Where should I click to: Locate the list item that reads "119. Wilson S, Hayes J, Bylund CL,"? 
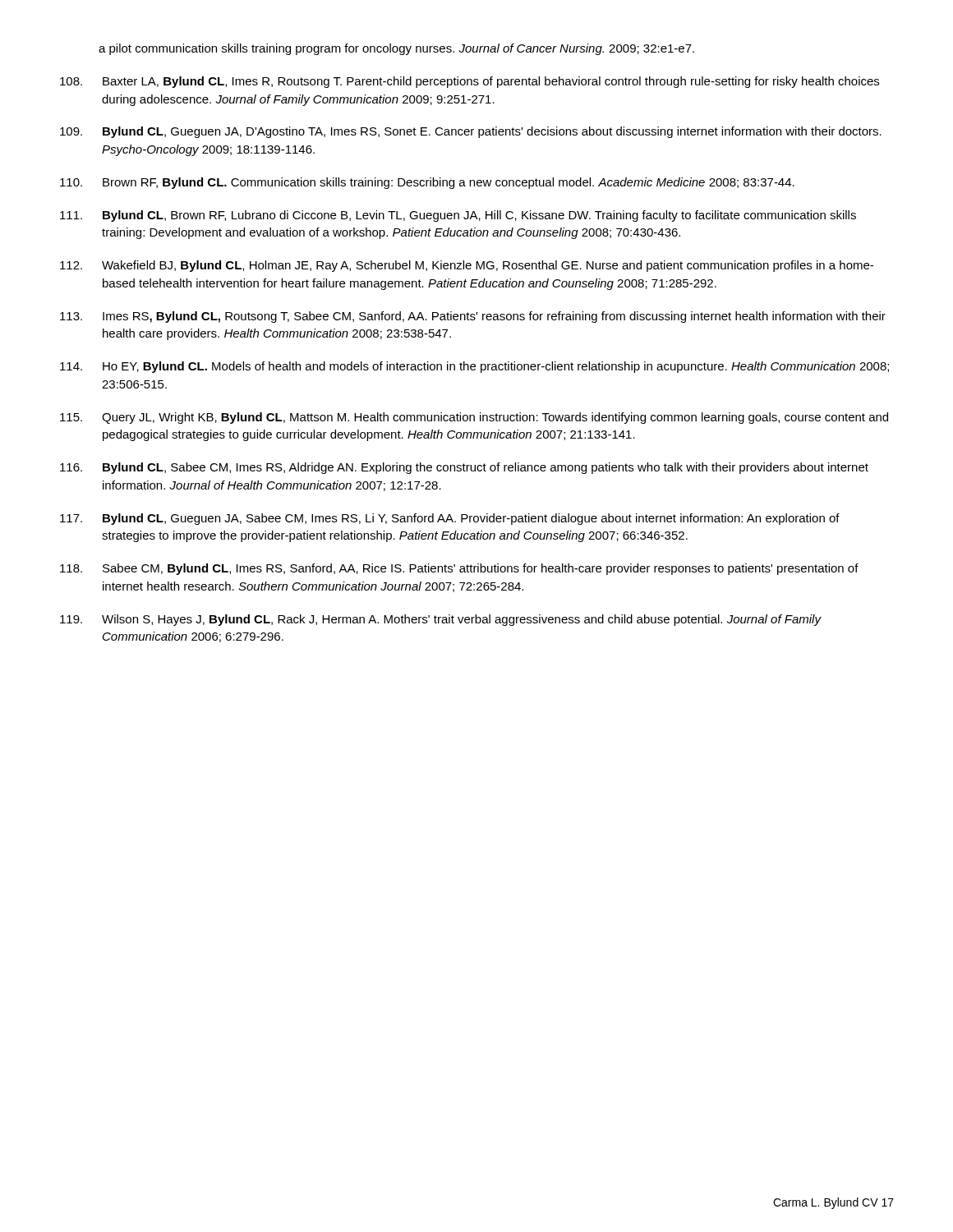[x=476, y=628]
